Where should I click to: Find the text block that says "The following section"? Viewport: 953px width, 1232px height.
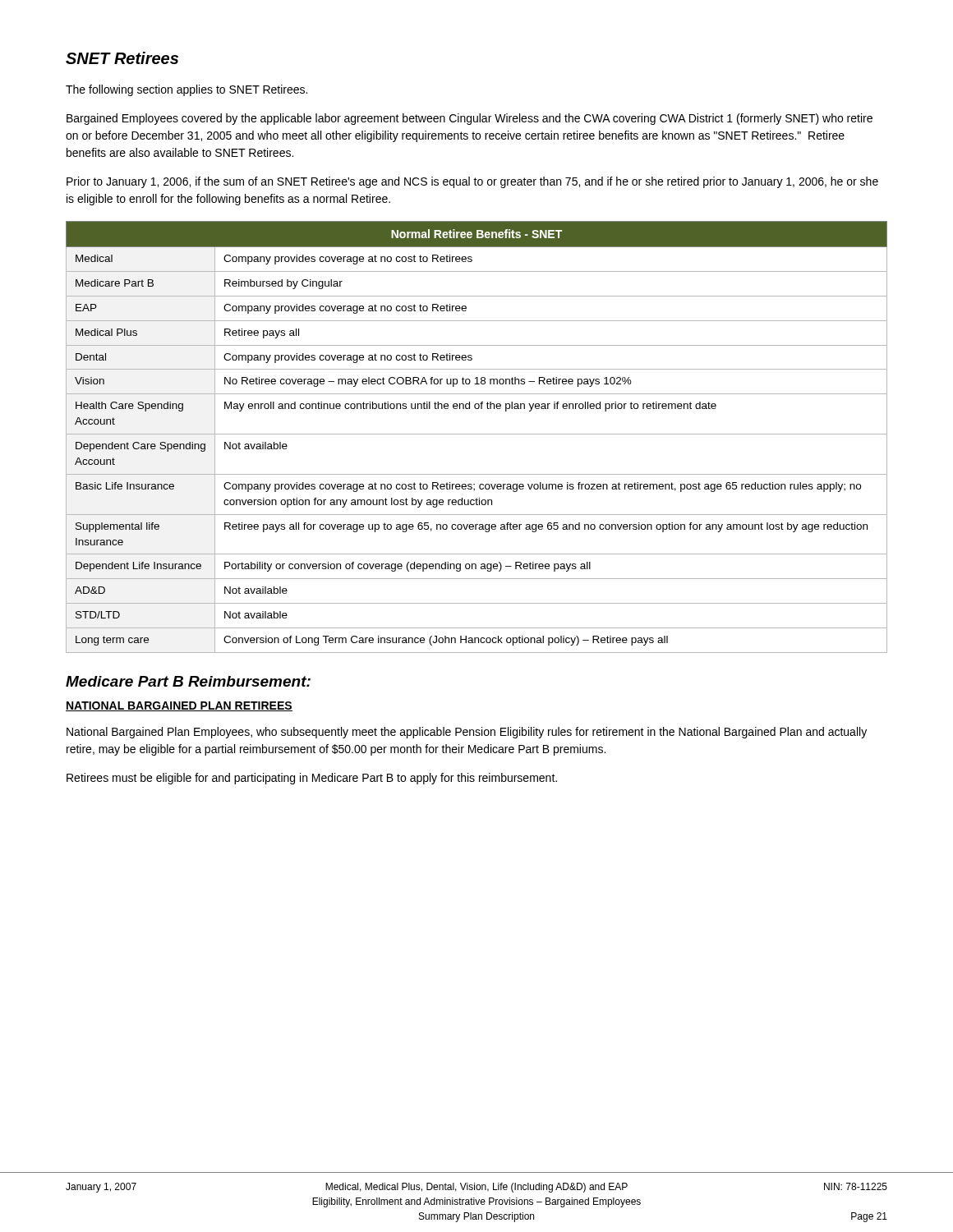click(x=186, y=90)
